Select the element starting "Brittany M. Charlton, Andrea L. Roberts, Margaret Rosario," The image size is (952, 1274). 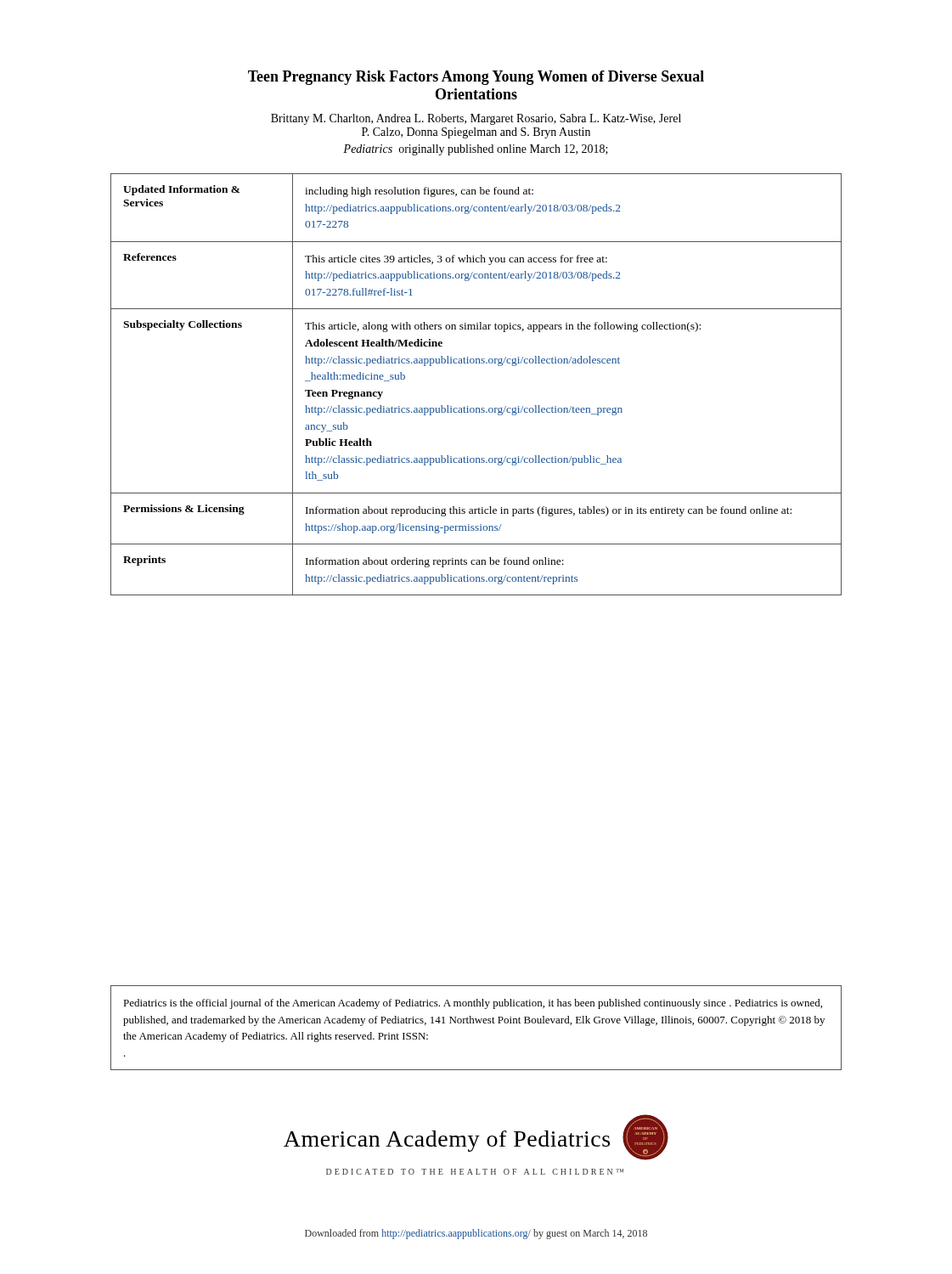coord(476,134)
